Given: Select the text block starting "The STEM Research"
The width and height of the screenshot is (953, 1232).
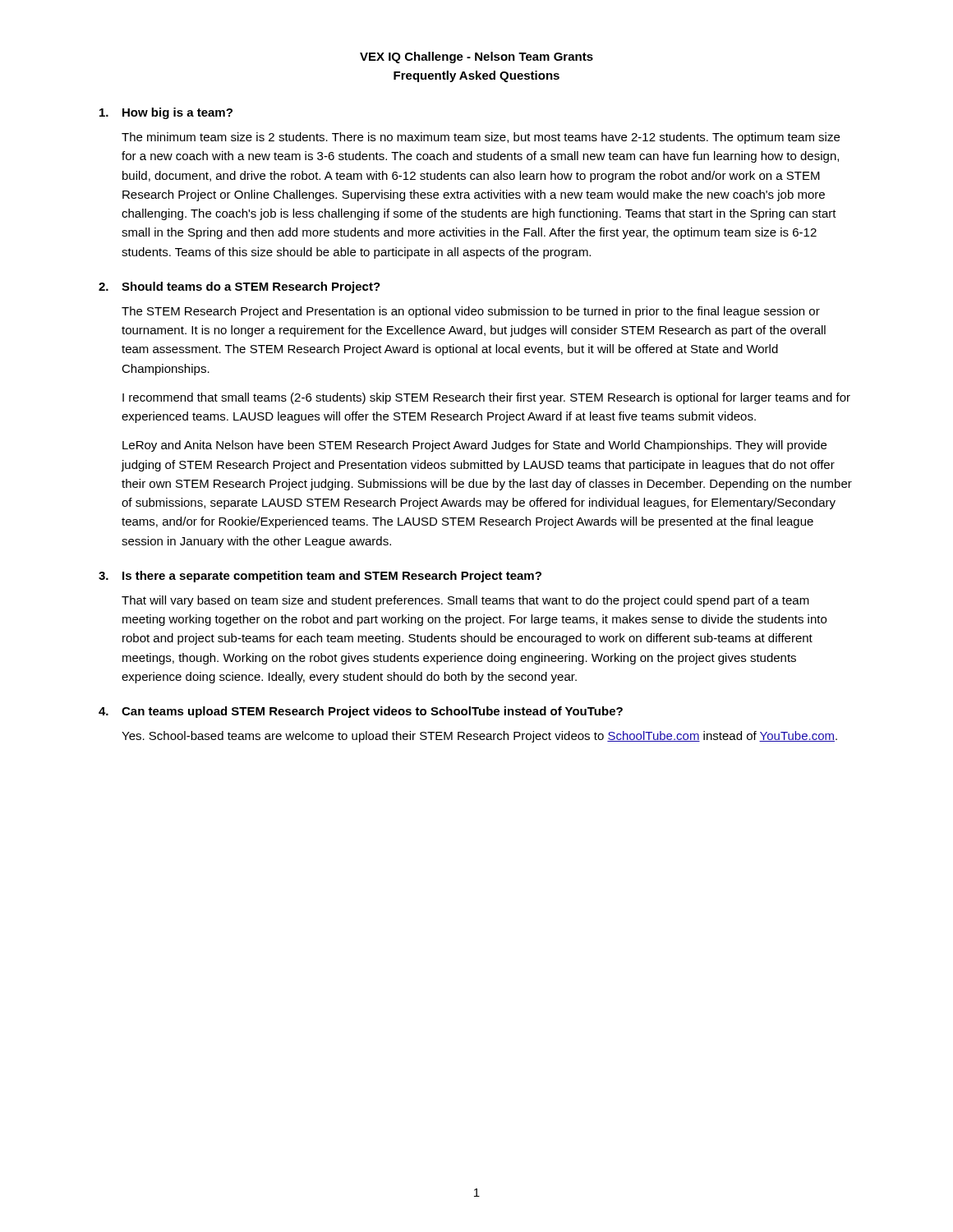Looking at the screenshot, I should [474, 339].
